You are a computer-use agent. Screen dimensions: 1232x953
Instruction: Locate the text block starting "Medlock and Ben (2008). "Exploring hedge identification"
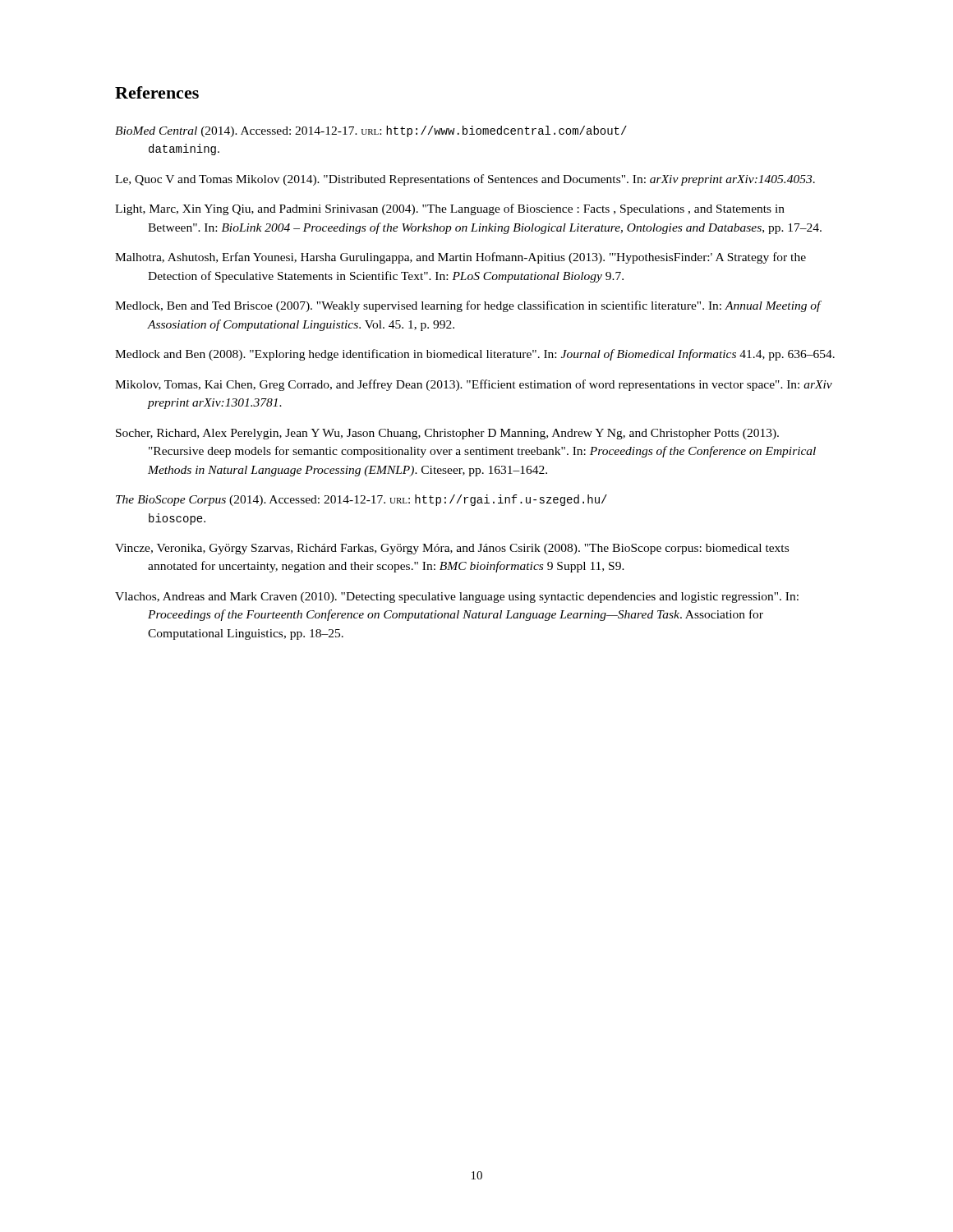tap(475, 354)
